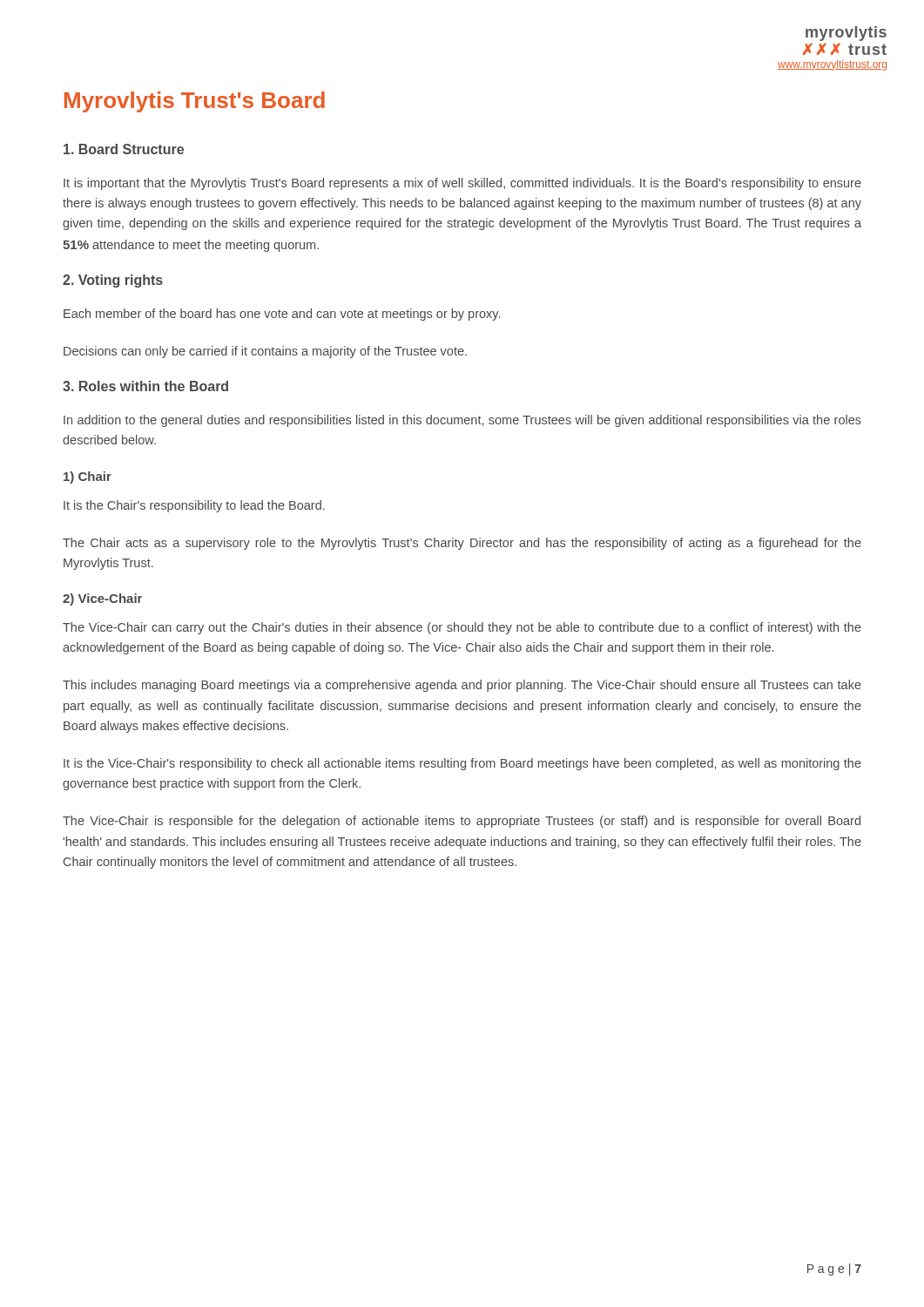Select the text starting "Decisions can only be"

[x=462, y=352]
